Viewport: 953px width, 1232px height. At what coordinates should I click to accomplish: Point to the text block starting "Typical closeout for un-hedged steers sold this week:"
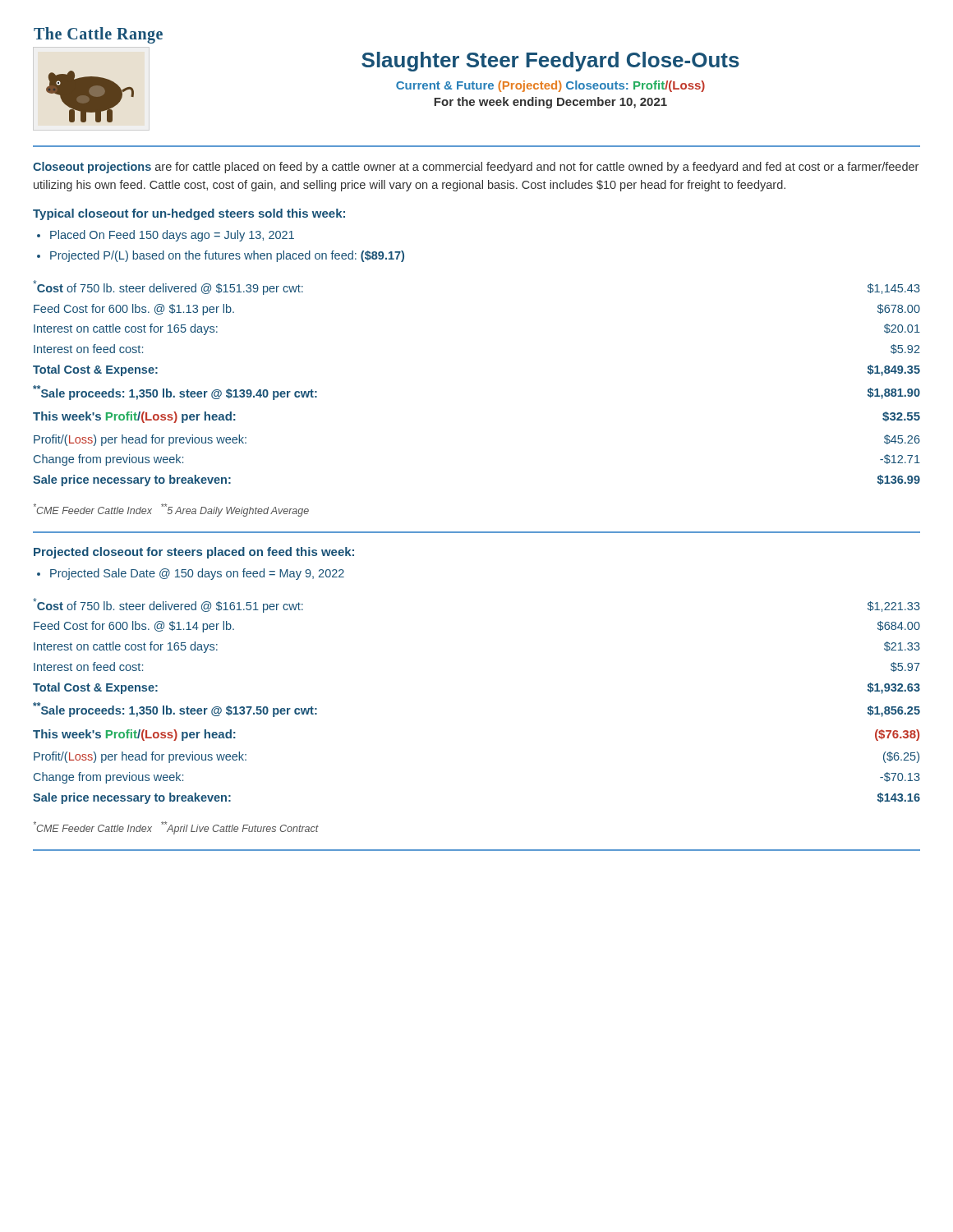coord(190,213)
